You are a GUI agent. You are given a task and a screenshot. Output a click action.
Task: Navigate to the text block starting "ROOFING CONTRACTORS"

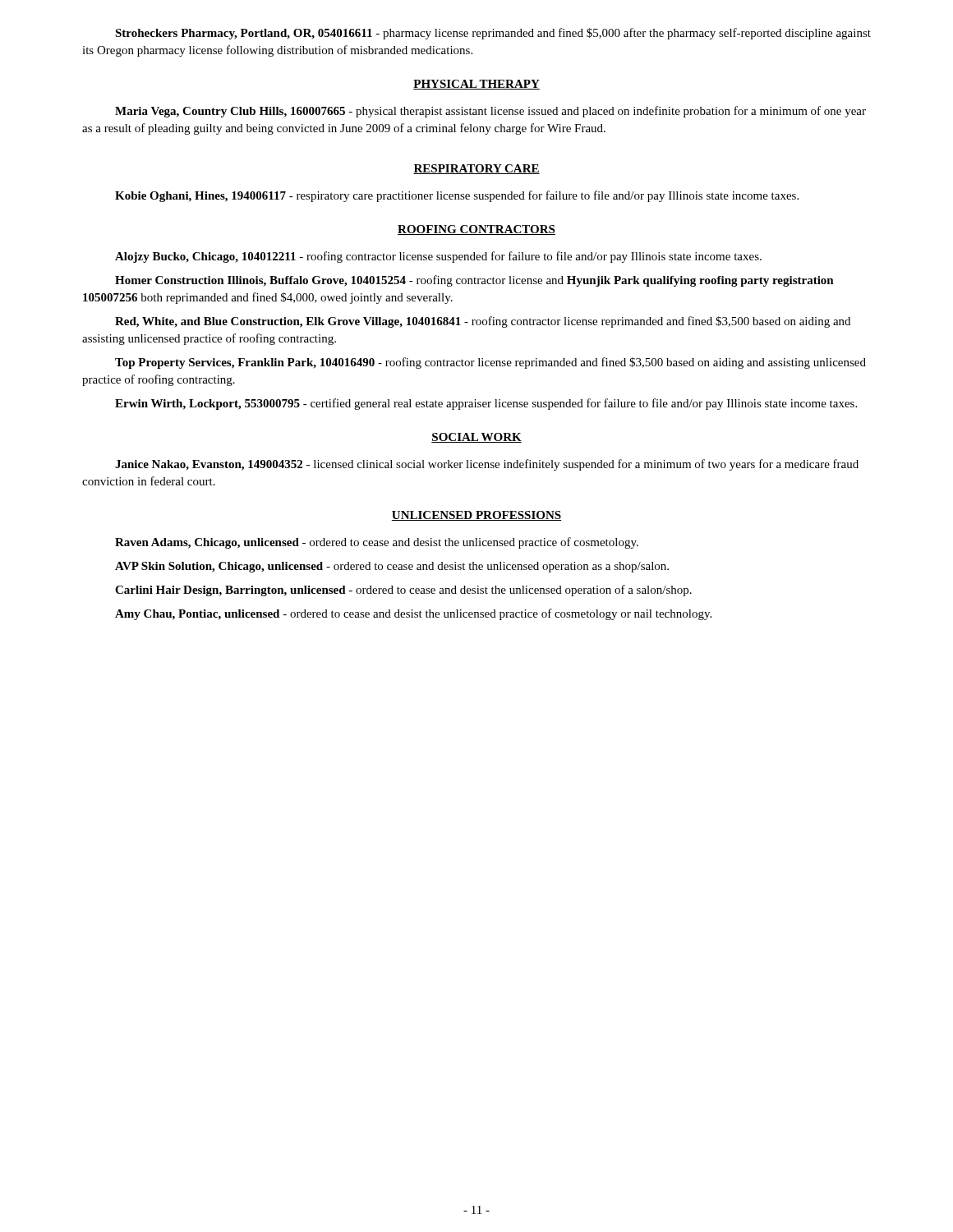(476, 229)
